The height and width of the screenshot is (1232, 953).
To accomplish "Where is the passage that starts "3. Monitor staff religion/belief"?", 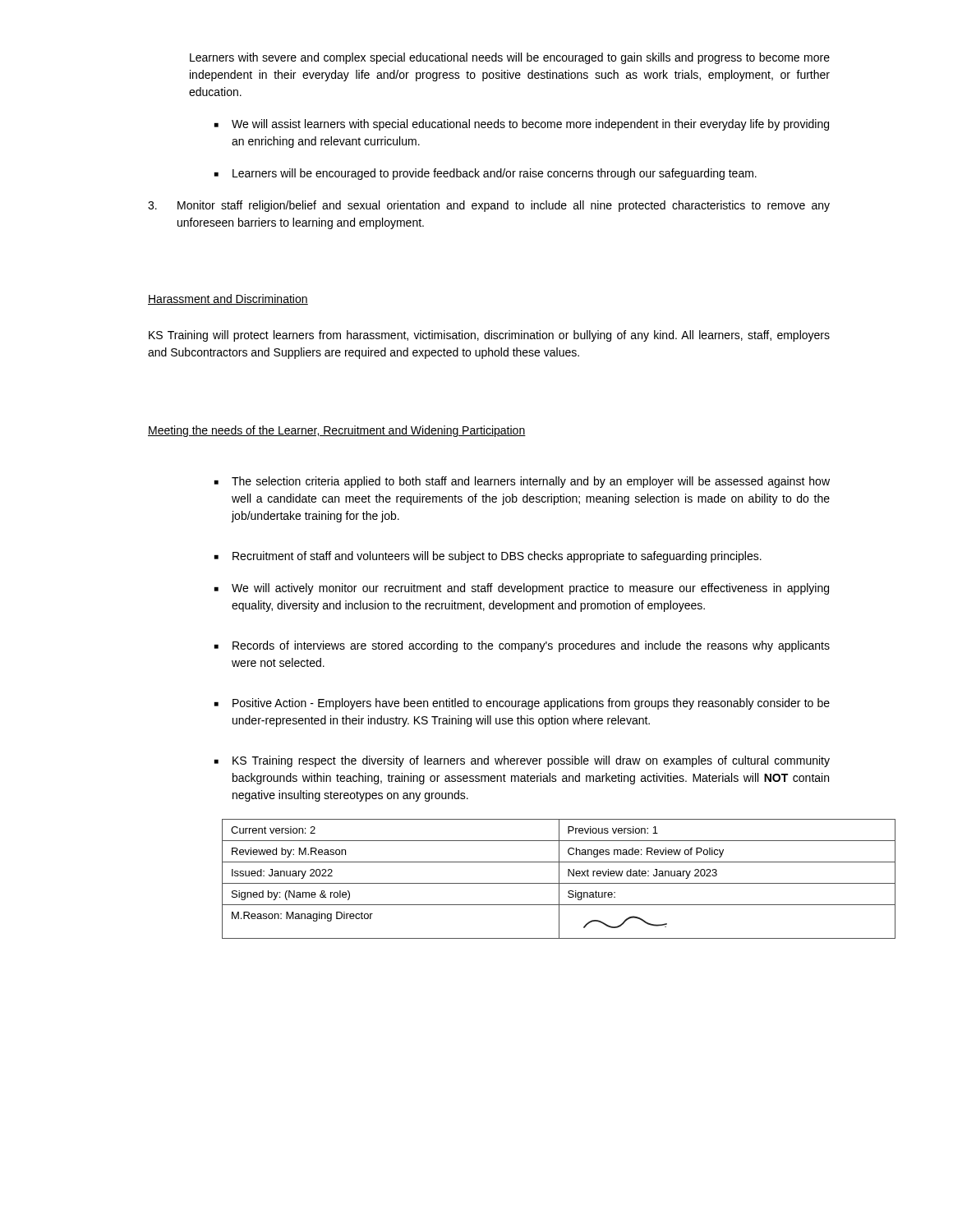I will pos(489,214).
